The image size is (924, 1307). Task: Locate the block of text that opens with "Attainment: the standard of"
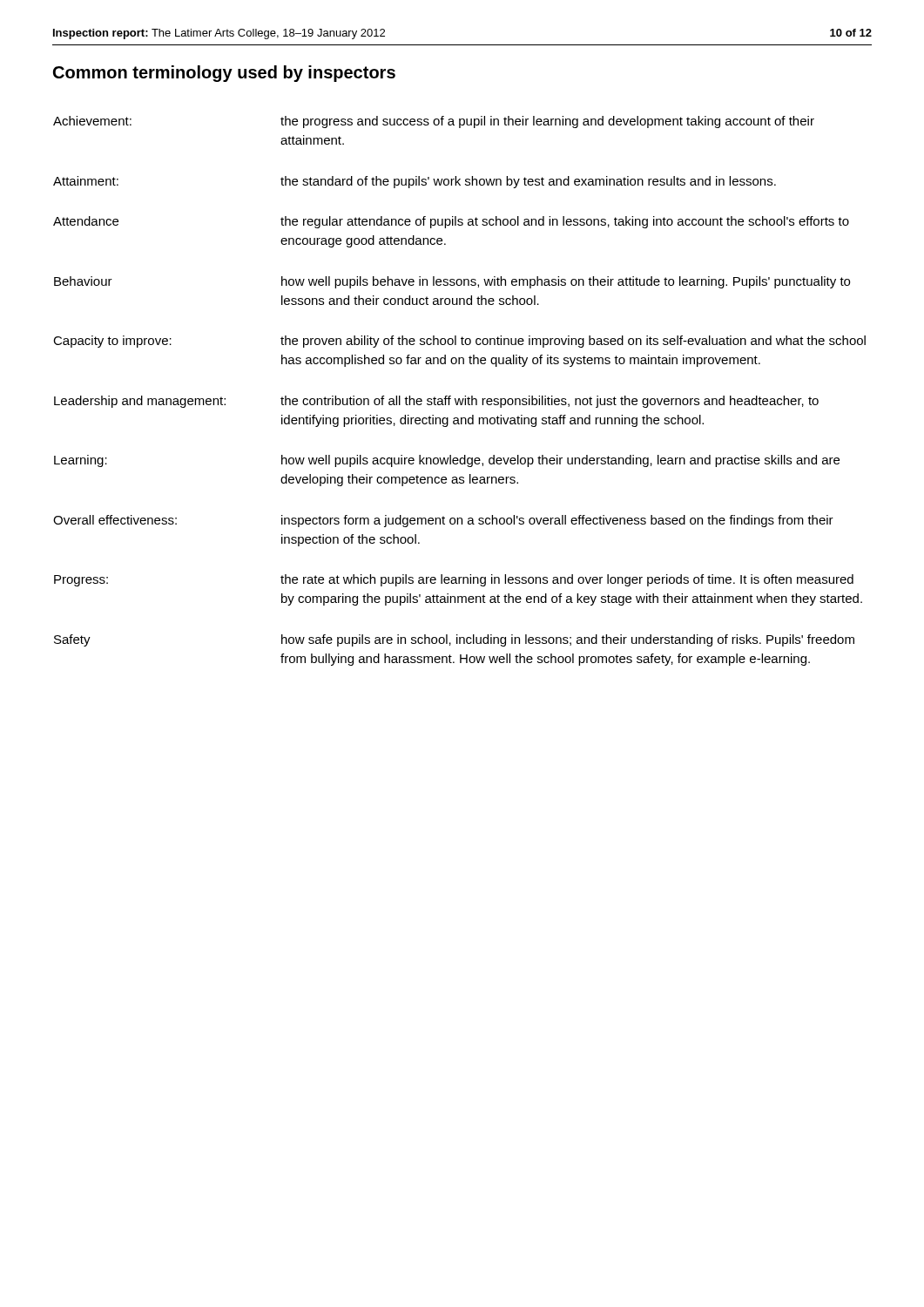pos(462,191)
